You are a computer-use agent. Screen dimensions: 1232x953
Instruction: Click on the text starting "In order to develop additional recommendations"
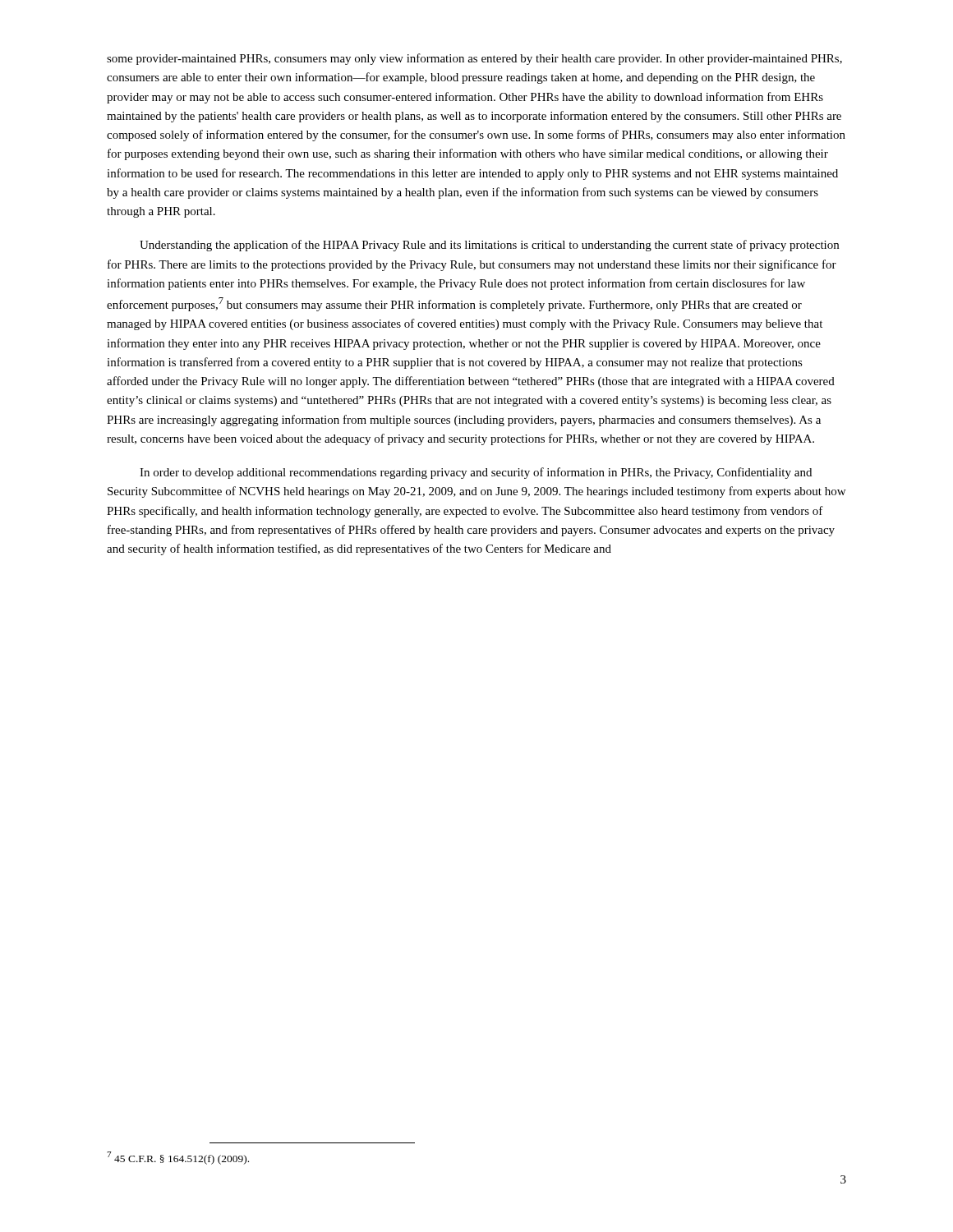pos(476,510)
